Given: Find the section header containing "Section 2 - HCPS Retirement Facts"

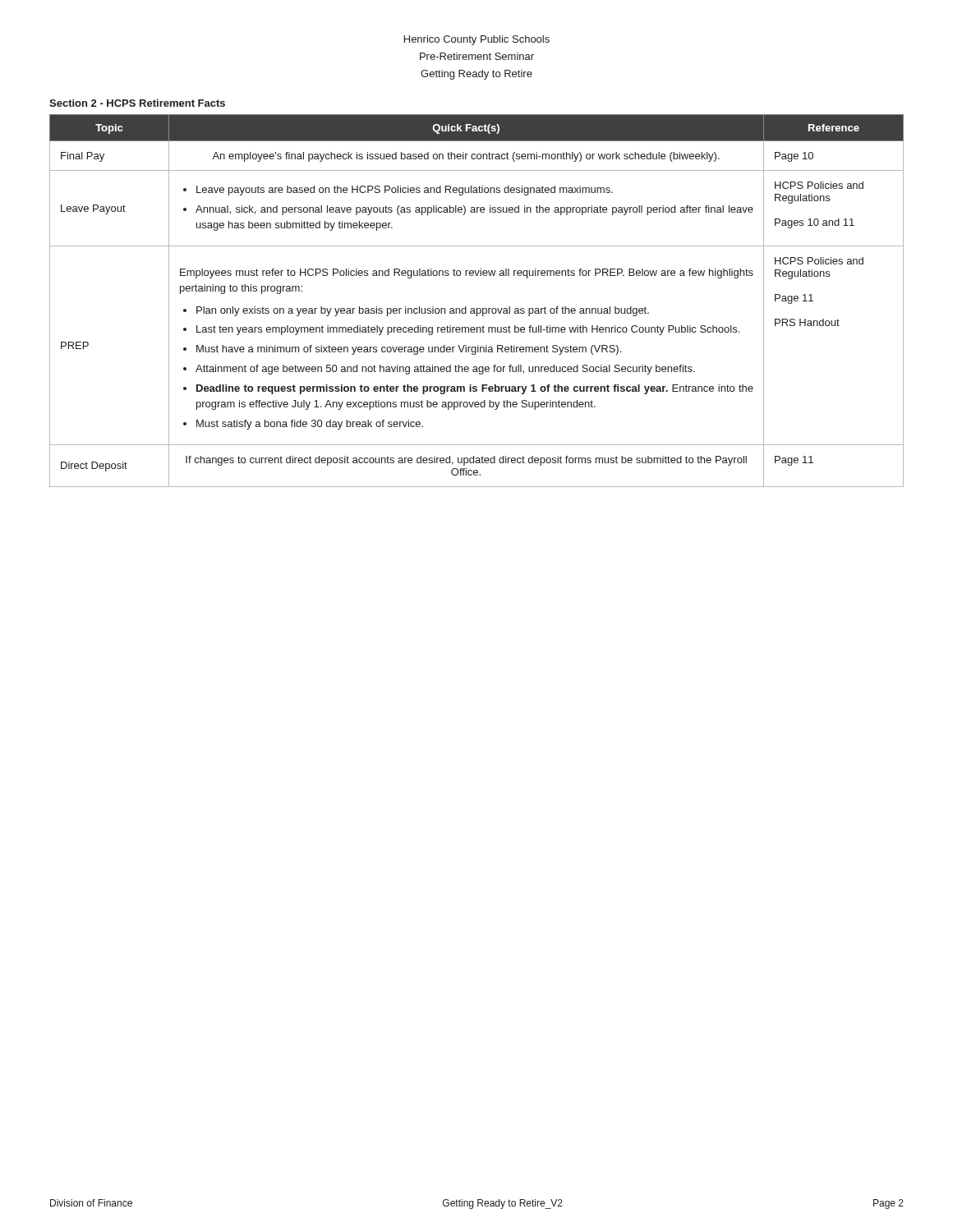Looking at the screenshot, I should [137, 103].
